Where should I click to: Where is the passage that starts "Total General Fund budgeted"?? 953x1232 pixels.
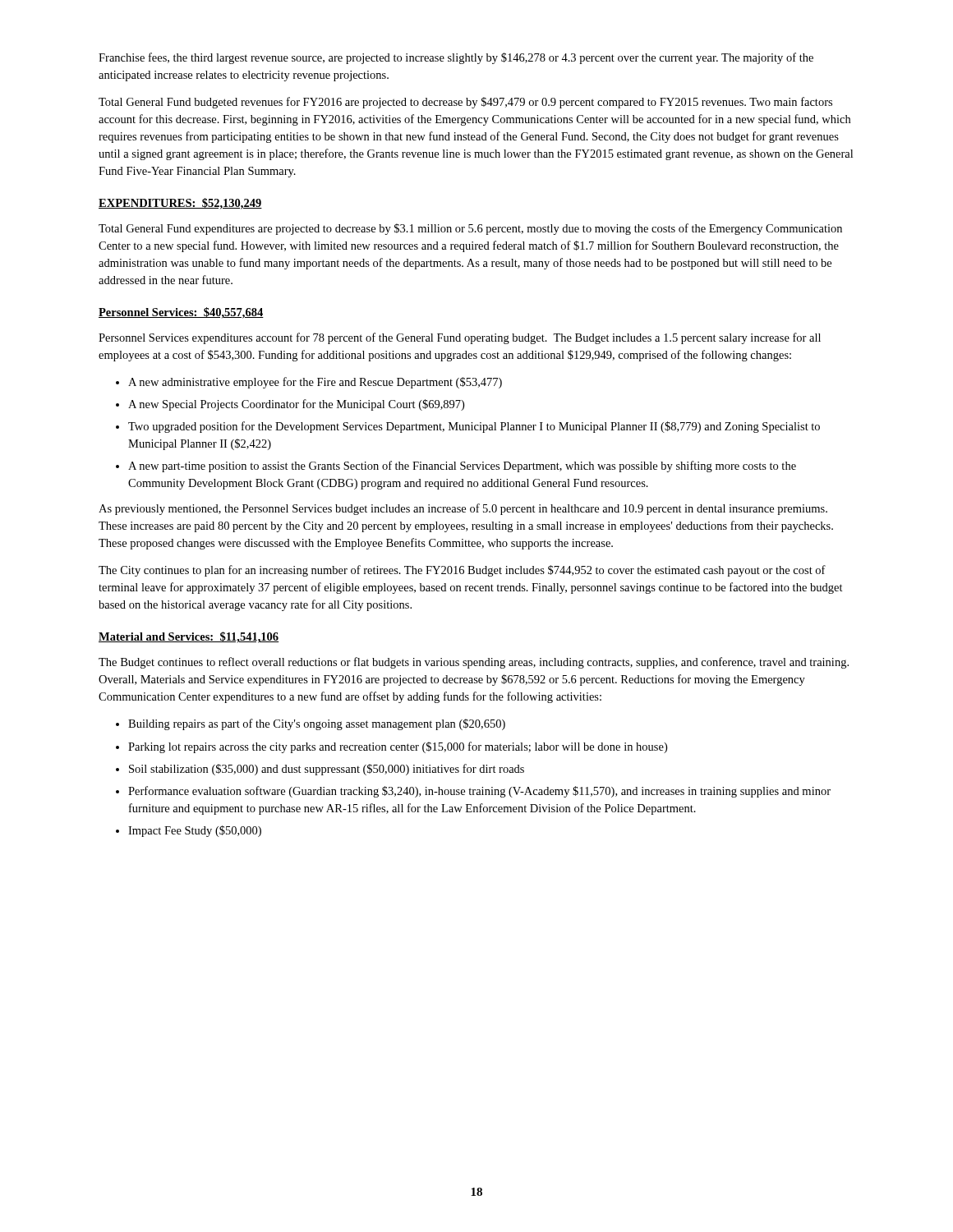(x=476, y=137)
